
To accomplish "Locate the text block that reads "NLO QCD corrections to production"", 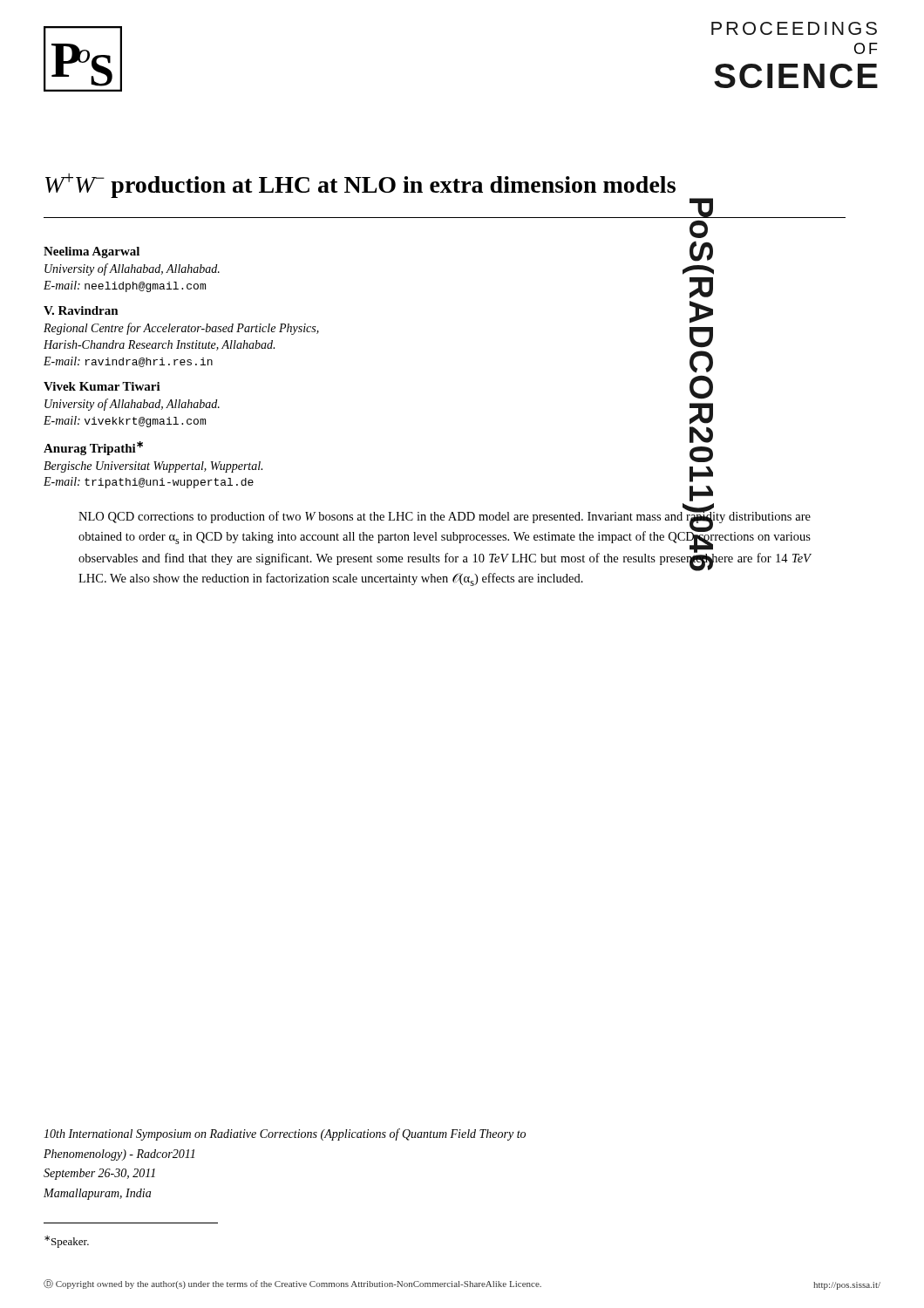I will click(x=445, y=549).
